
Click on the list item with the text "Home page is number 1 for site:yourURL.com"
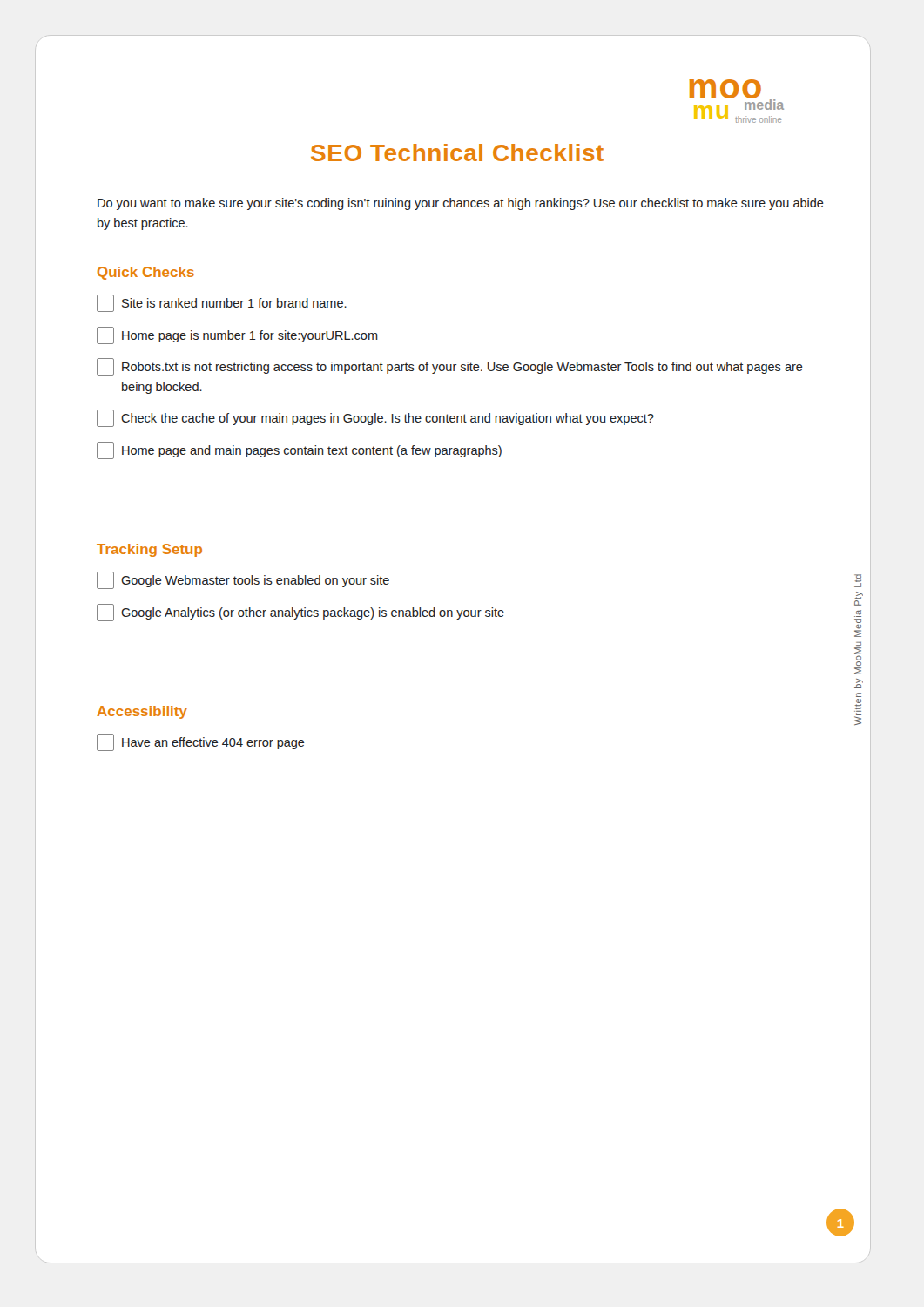(237, 336)
